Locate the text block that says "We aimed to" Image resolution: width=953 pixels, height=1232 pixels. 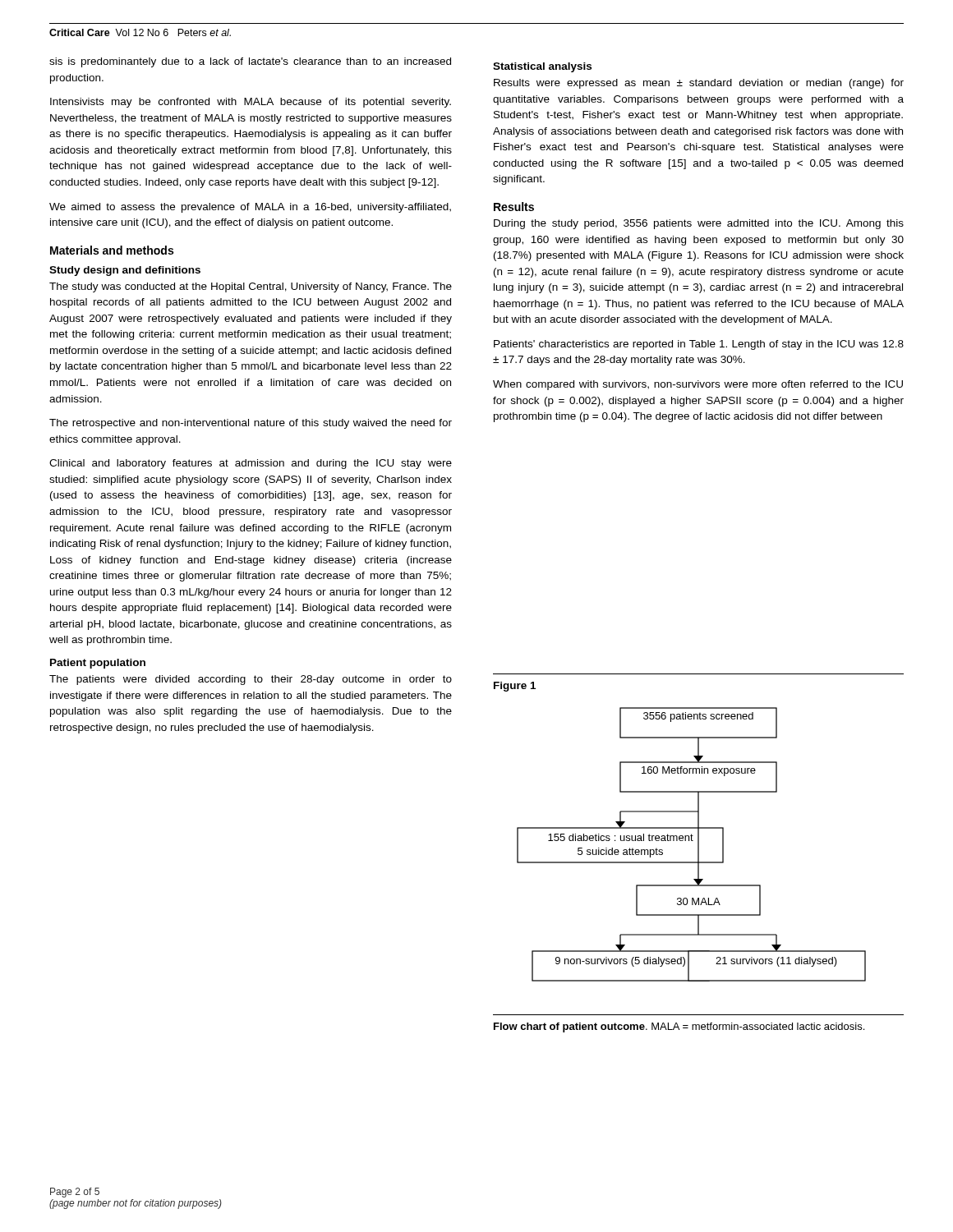click(251, 214)
